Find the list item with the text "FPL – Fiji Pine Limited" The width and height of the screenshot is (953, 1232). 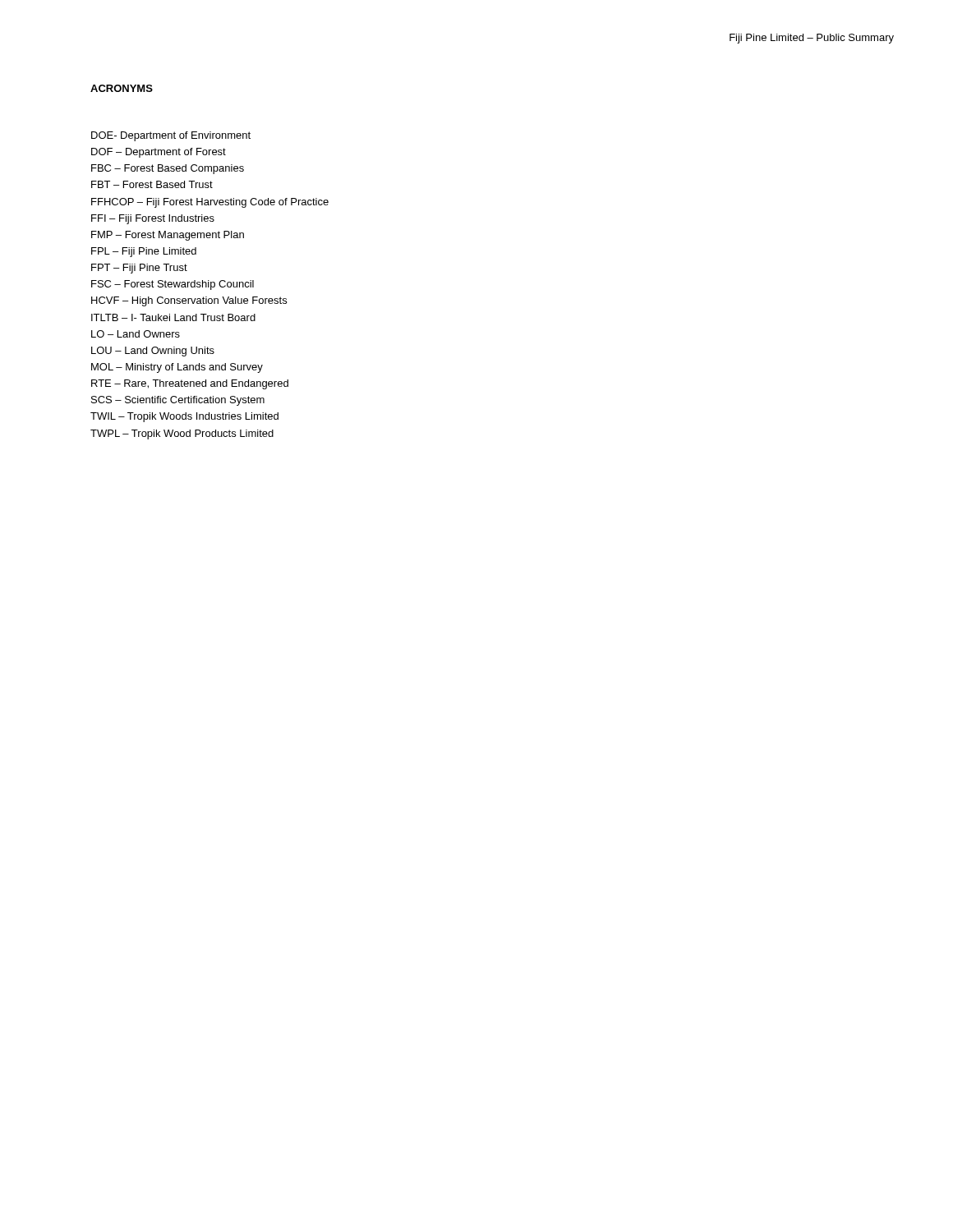(144, 251)
